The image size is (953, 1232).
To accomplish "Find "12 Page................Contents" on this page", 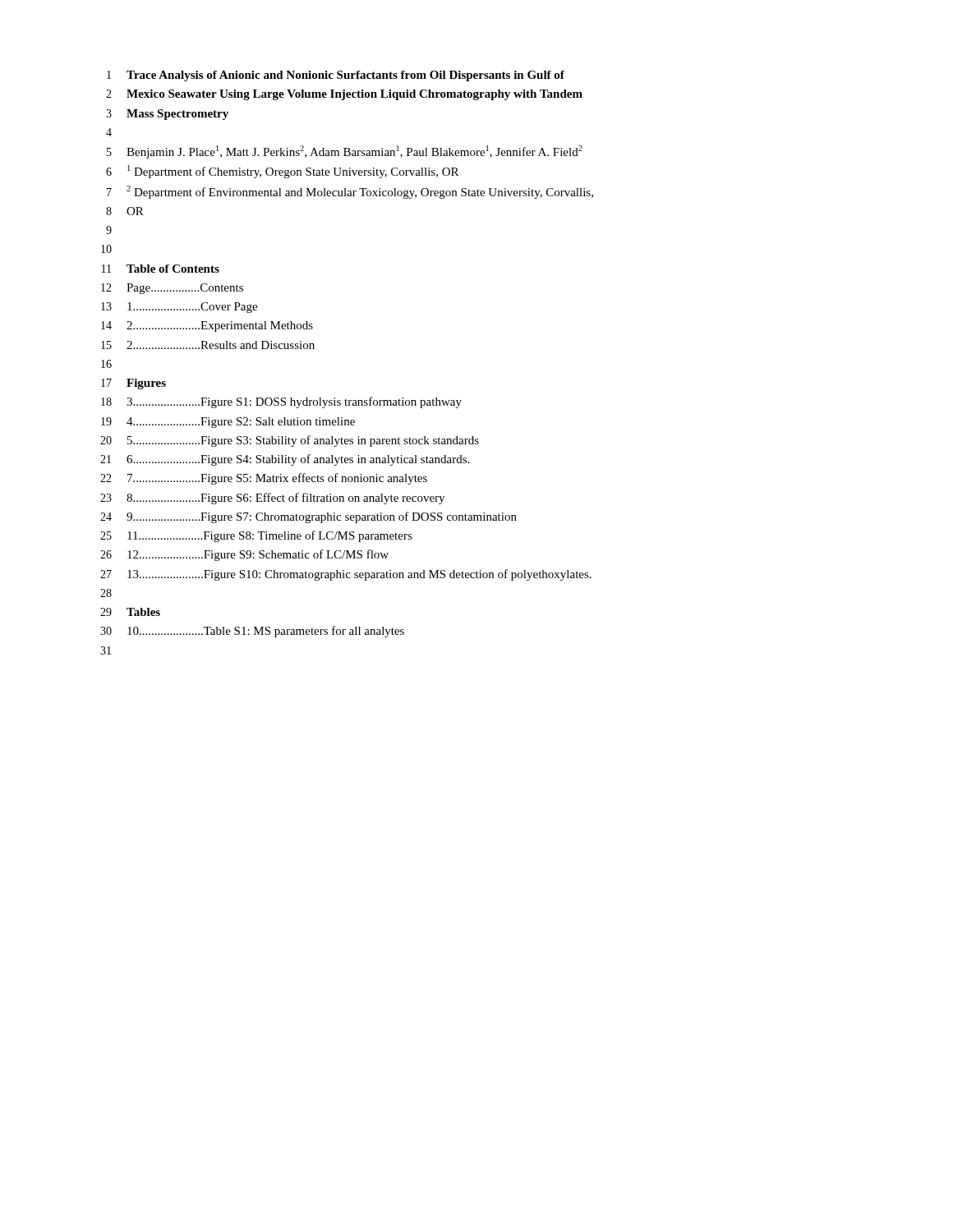I will [x=172, y=289].
